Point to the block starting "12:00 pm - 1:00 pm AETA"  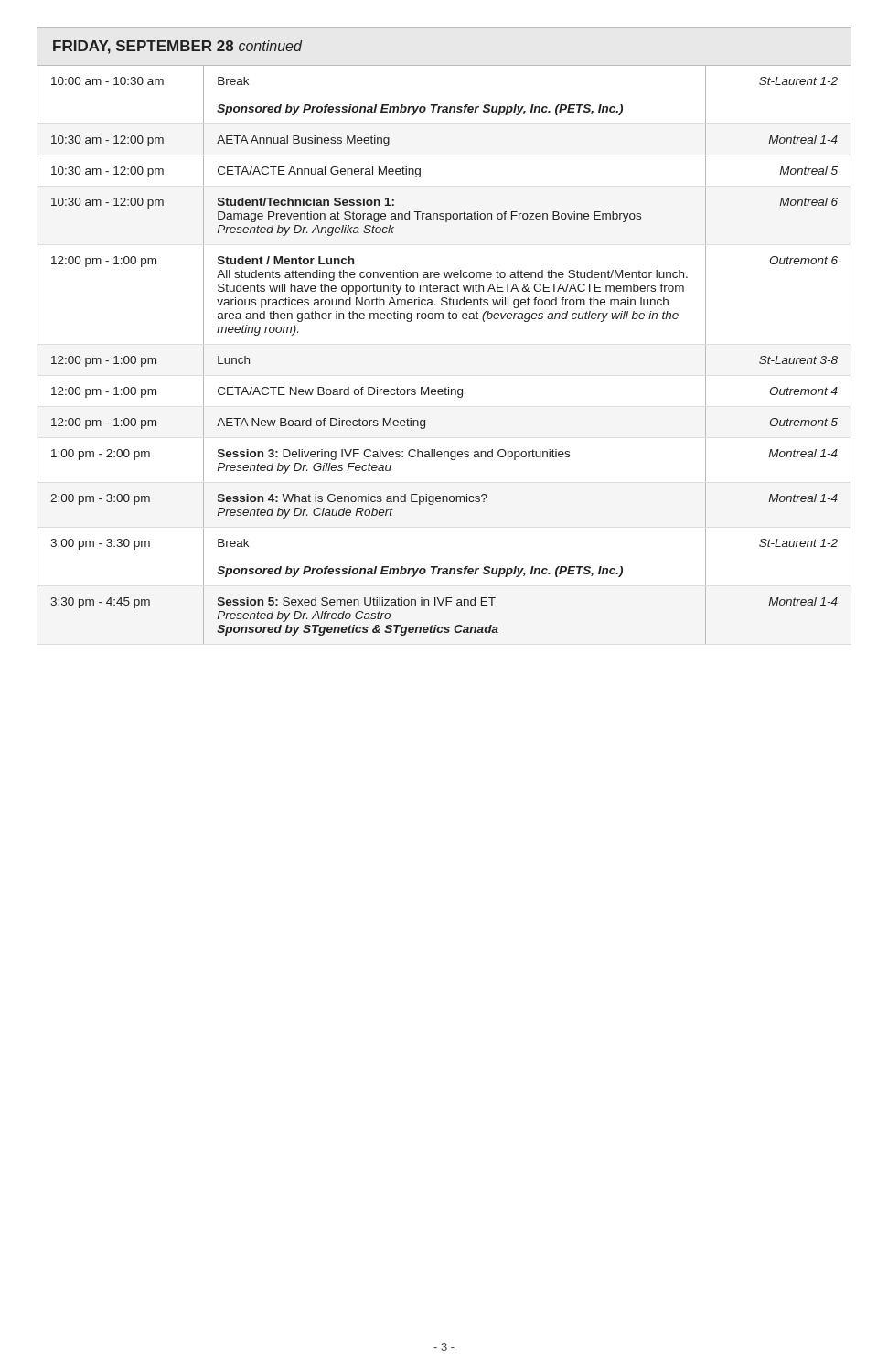(x=37, y=422)
